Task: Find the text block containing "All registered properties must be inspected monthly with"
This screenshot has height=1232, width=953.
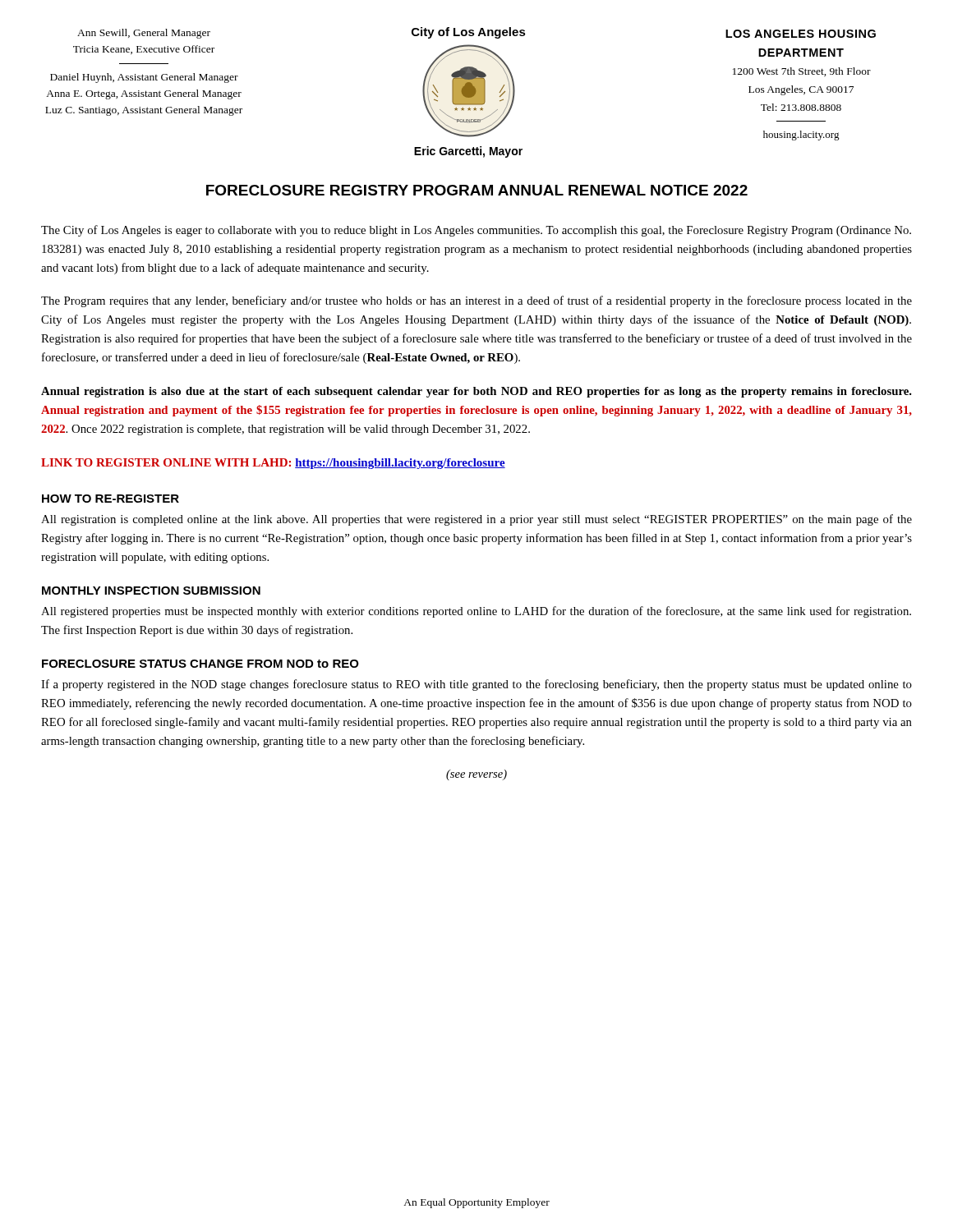Action: tap(476, 621)
